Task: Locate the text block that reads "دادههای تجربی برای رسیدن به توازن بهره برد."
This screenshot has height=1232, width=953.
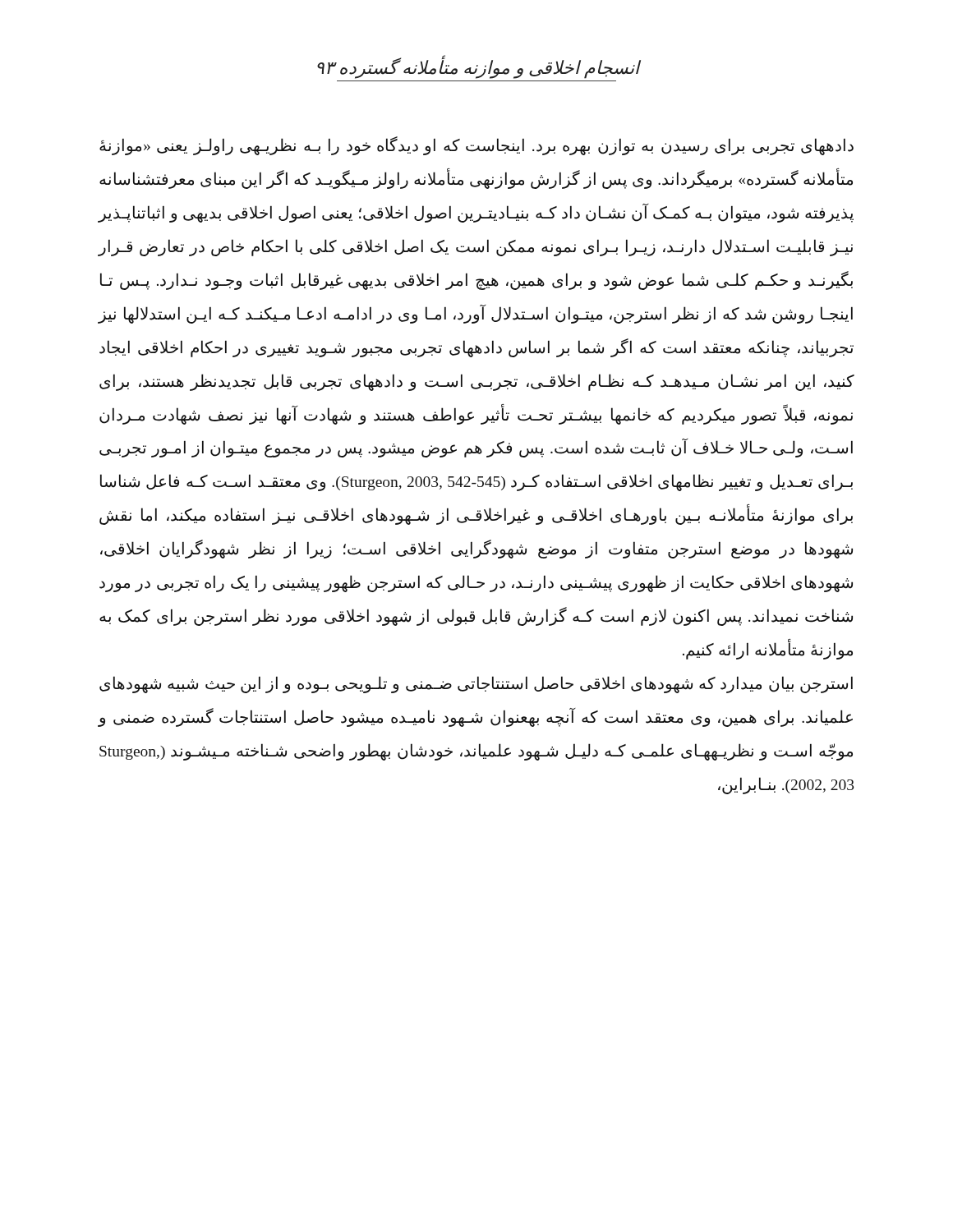Action: [x=476, y=466]
